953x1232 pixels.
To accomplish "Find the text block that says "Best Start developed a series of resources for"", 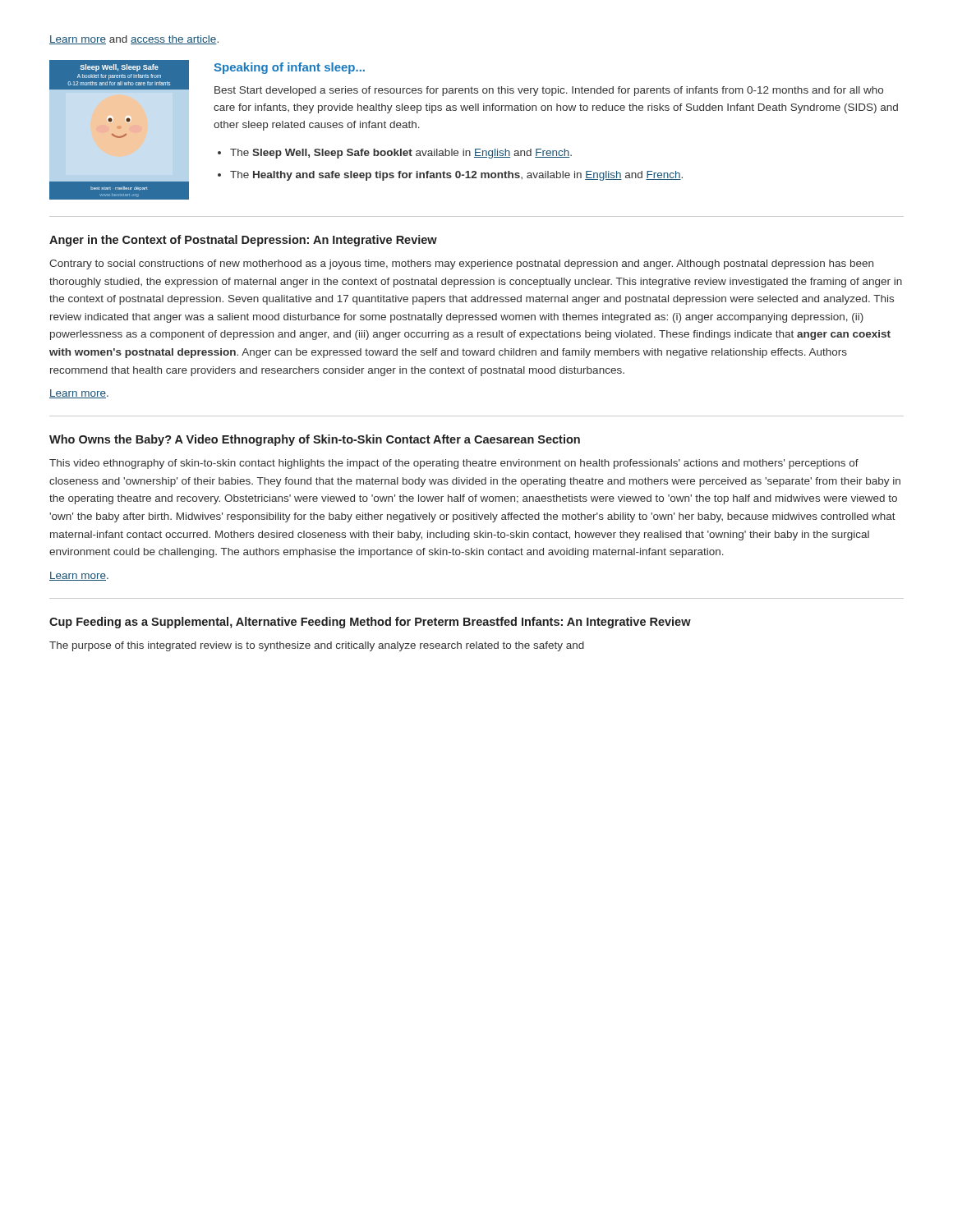I will [556, 107].
